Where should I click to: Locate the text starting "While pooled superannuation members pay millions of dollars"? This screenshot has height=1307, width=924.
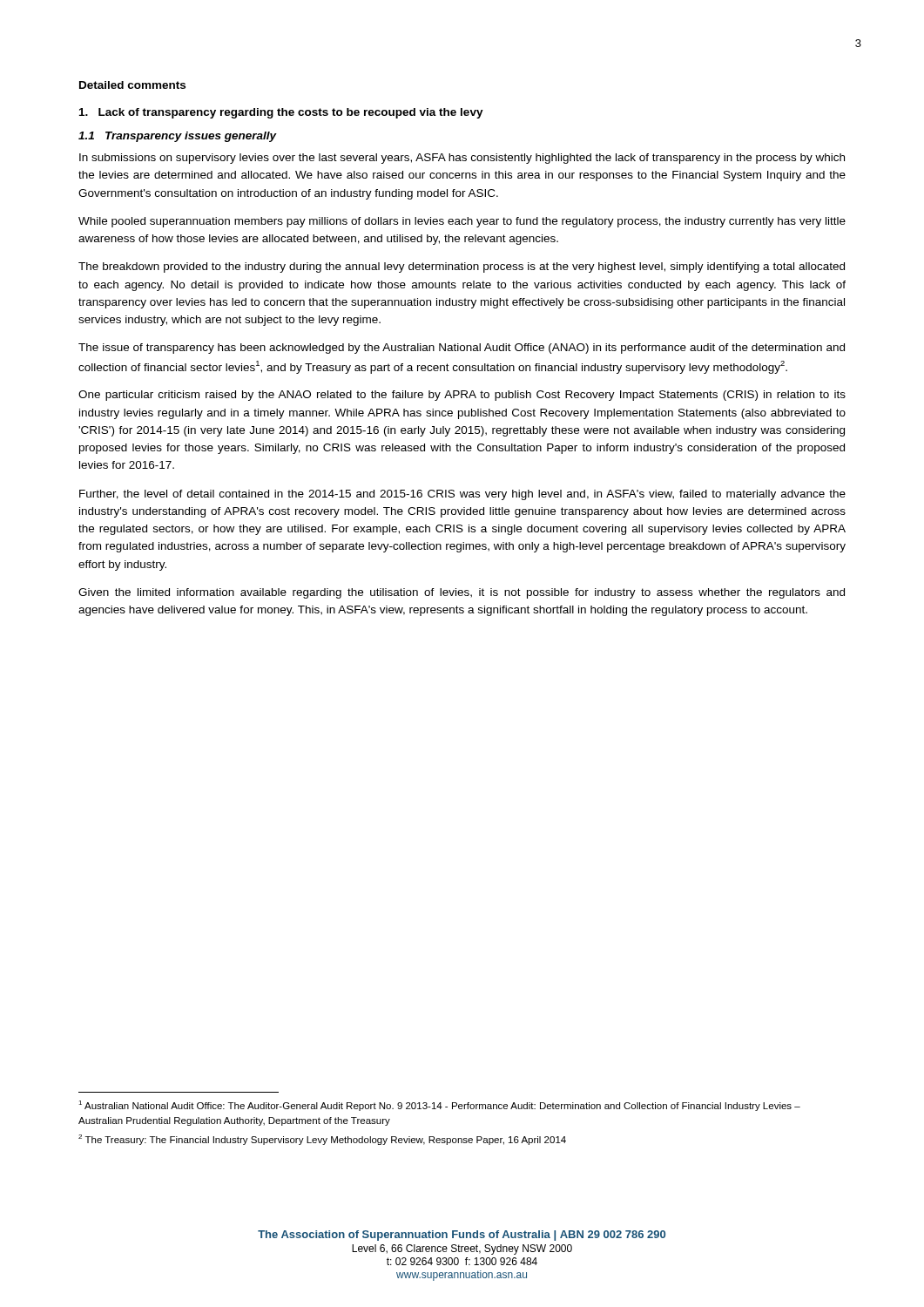tap(462, 229)
